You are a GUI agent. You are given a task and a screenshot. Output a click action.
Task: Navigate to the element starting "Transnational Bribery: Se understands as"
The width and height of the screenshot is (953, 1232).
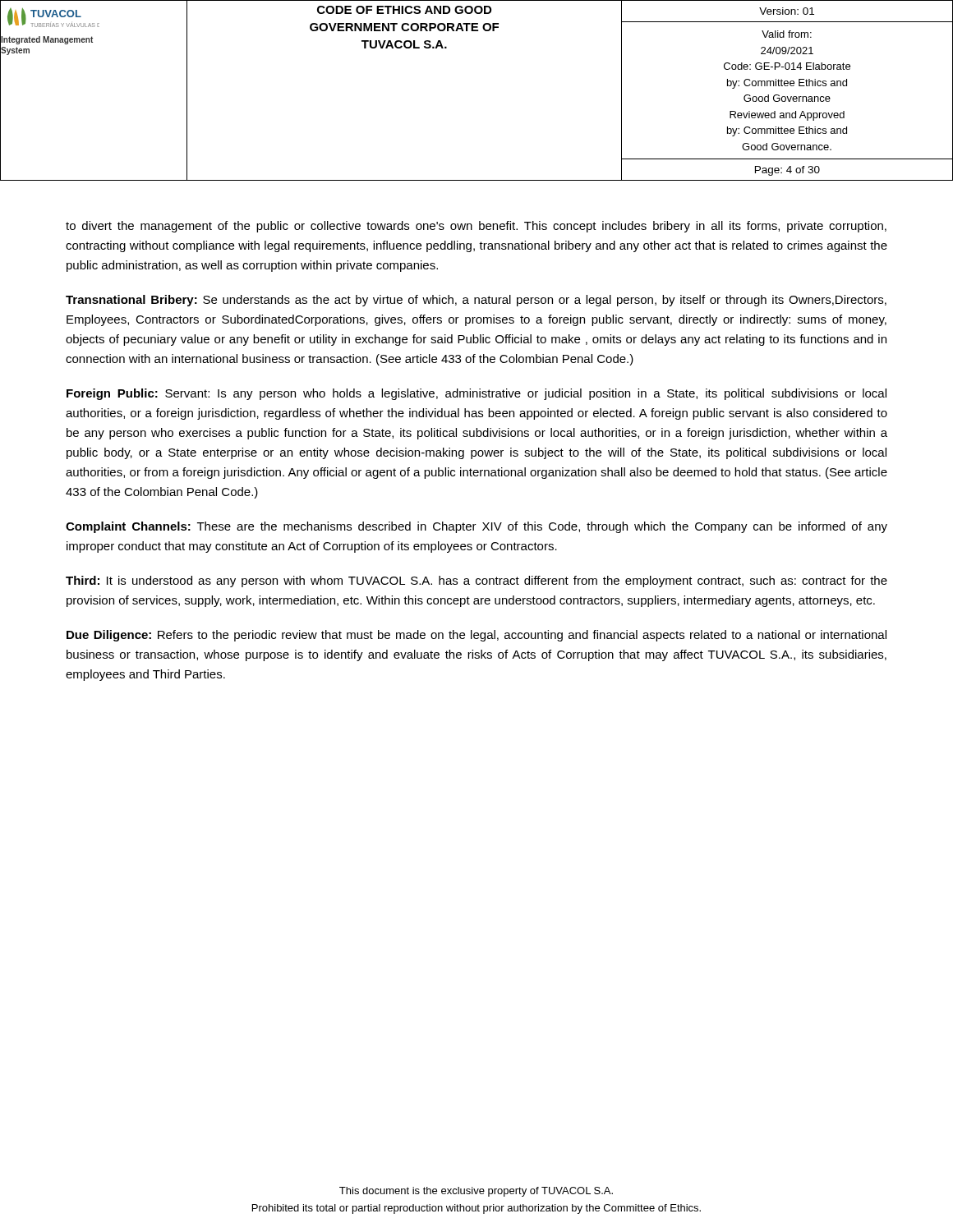coord(476,329)
